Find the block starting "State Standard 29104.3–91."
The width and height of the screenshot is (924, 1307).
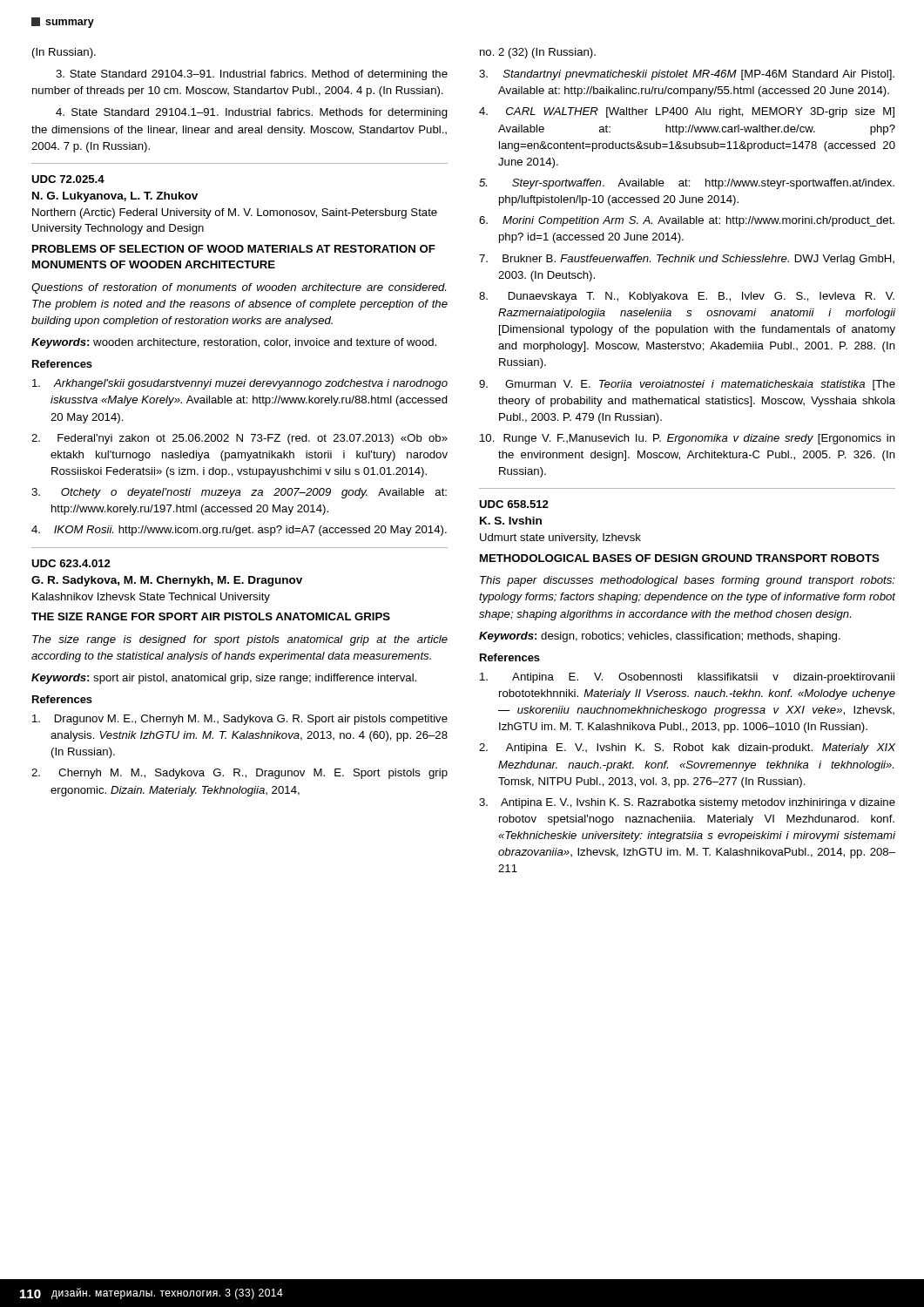pos(239,82)
